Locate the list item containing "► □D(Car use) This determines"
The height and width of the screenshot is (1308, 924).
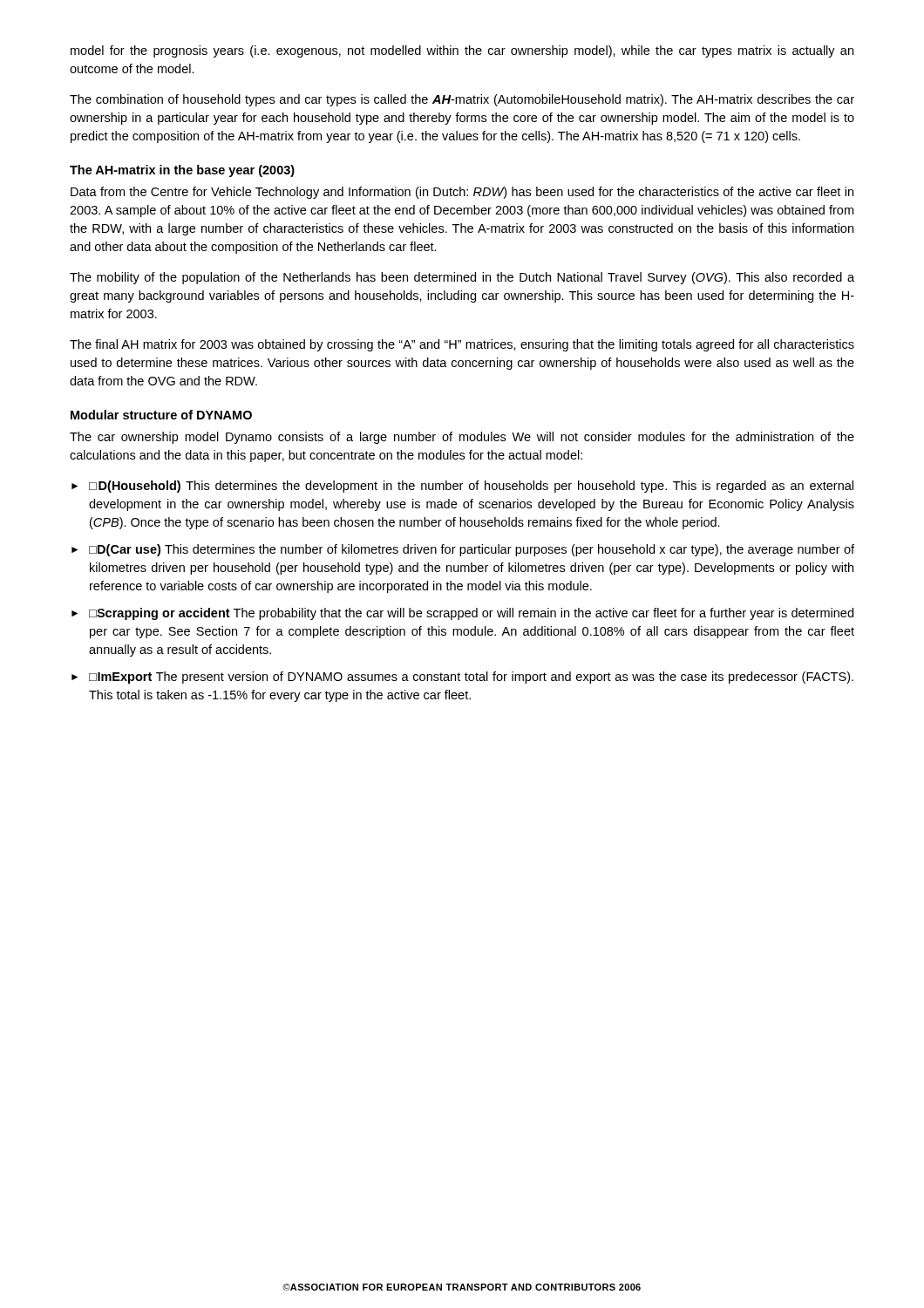462,568
